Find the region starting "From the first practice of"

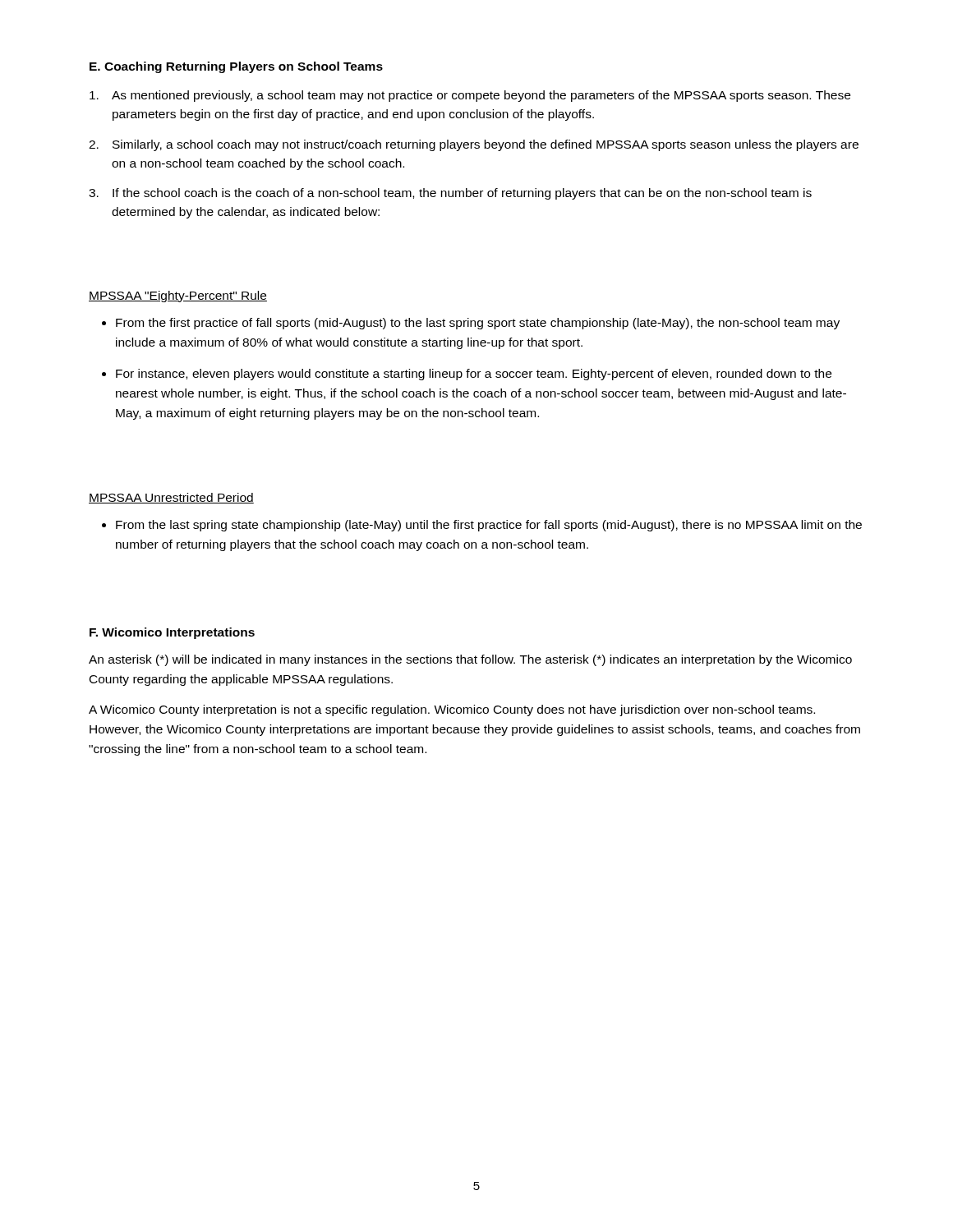point(477,332)
